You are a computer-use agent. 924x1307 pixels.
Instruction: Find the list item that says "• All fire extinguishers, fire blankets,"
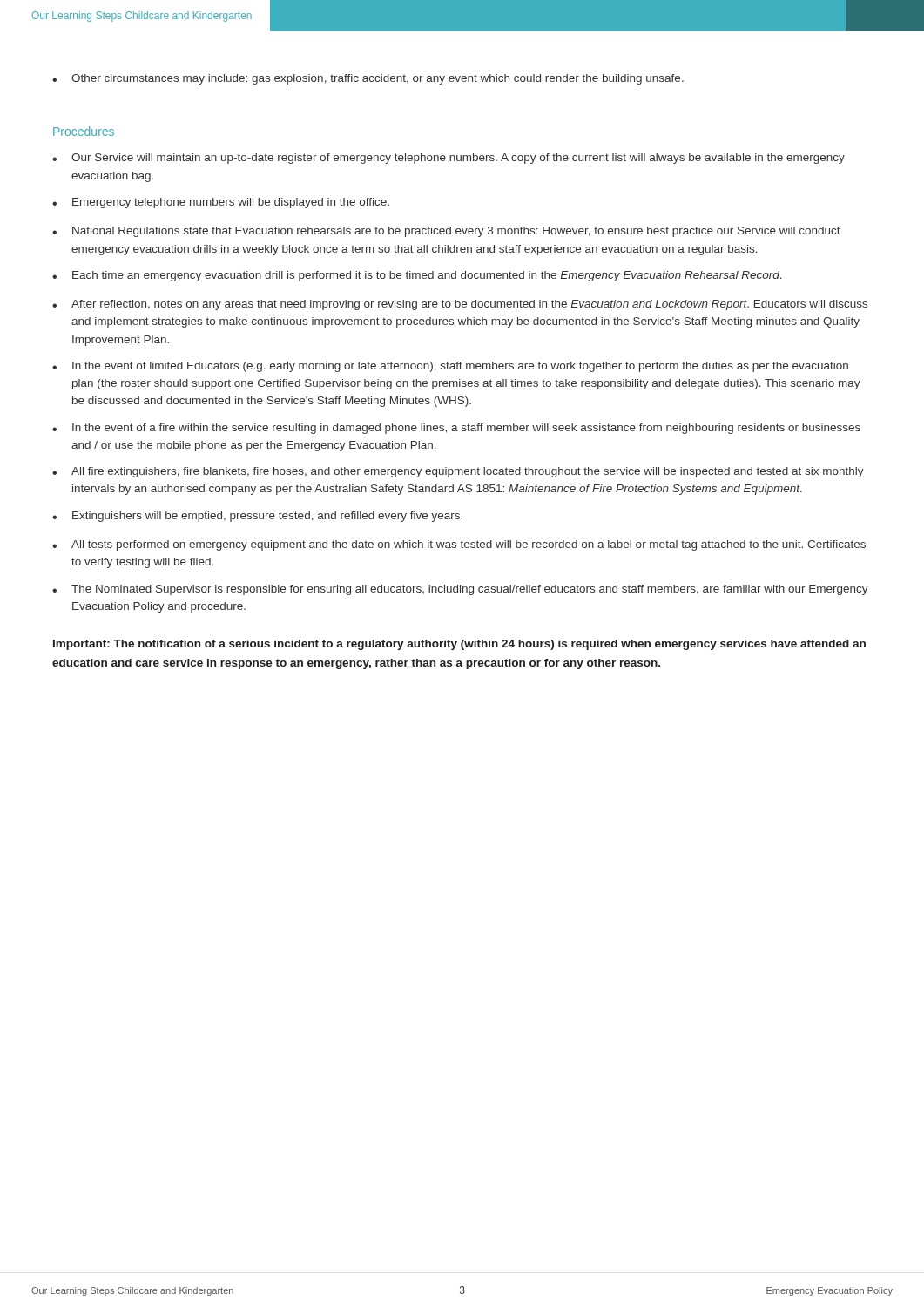click(x=462, y=480)
